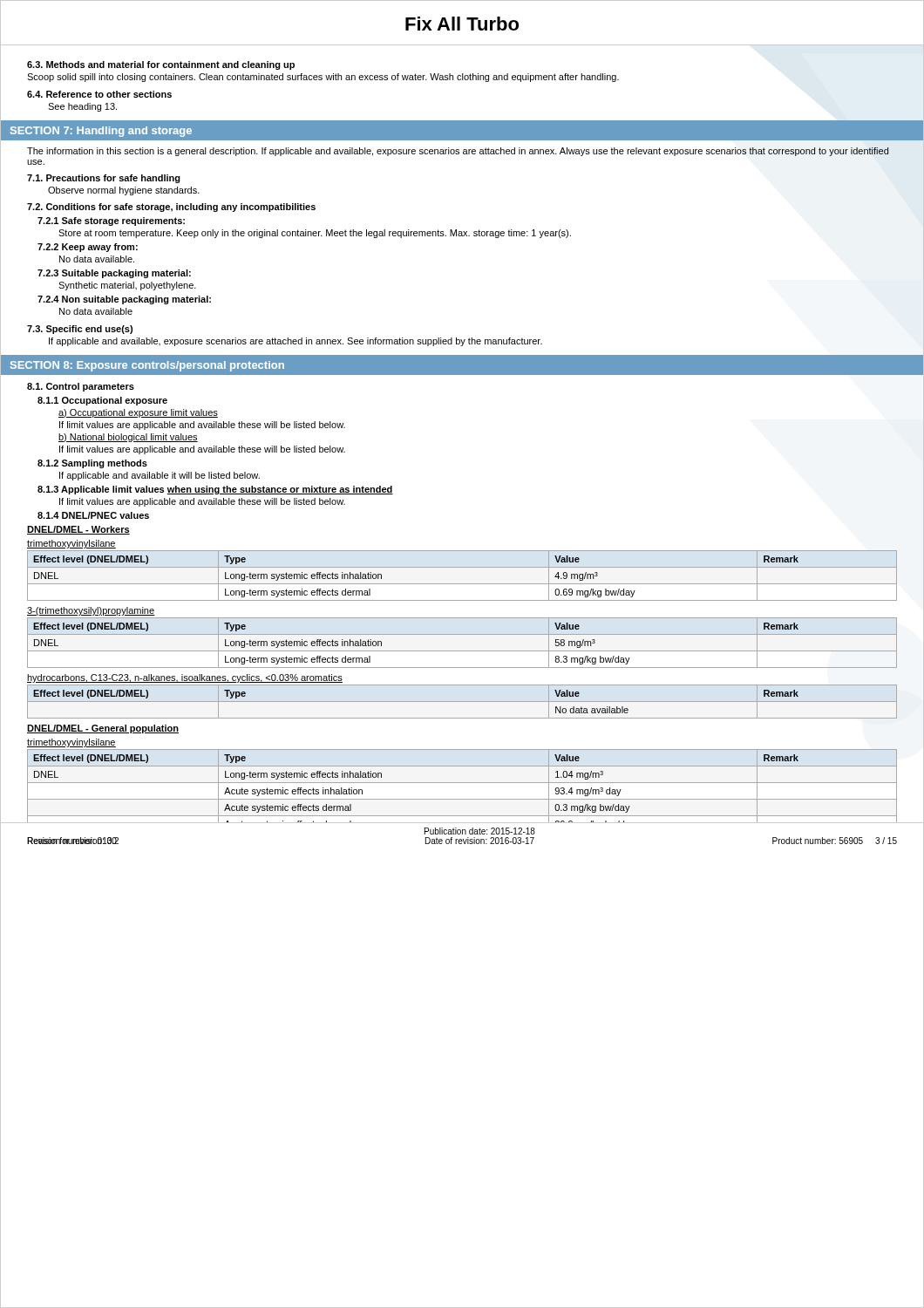Find the block on this page that starts "Store at room temperature. Keep only"
Screen dimensions: 1308x924
pyautogui.click(x=315, y=233)
